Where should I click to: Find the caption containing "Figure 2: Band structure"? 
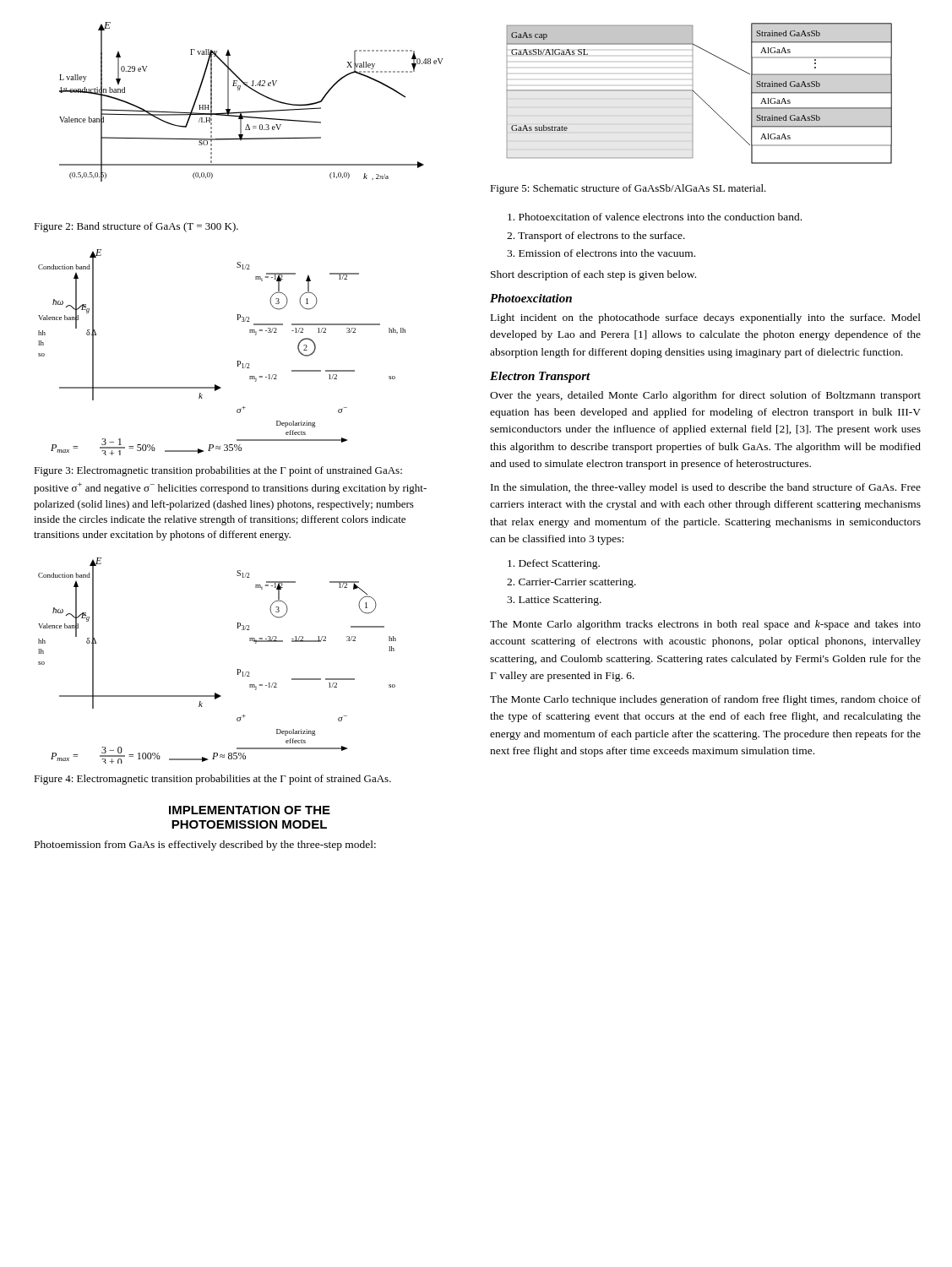tap(136, 226)
